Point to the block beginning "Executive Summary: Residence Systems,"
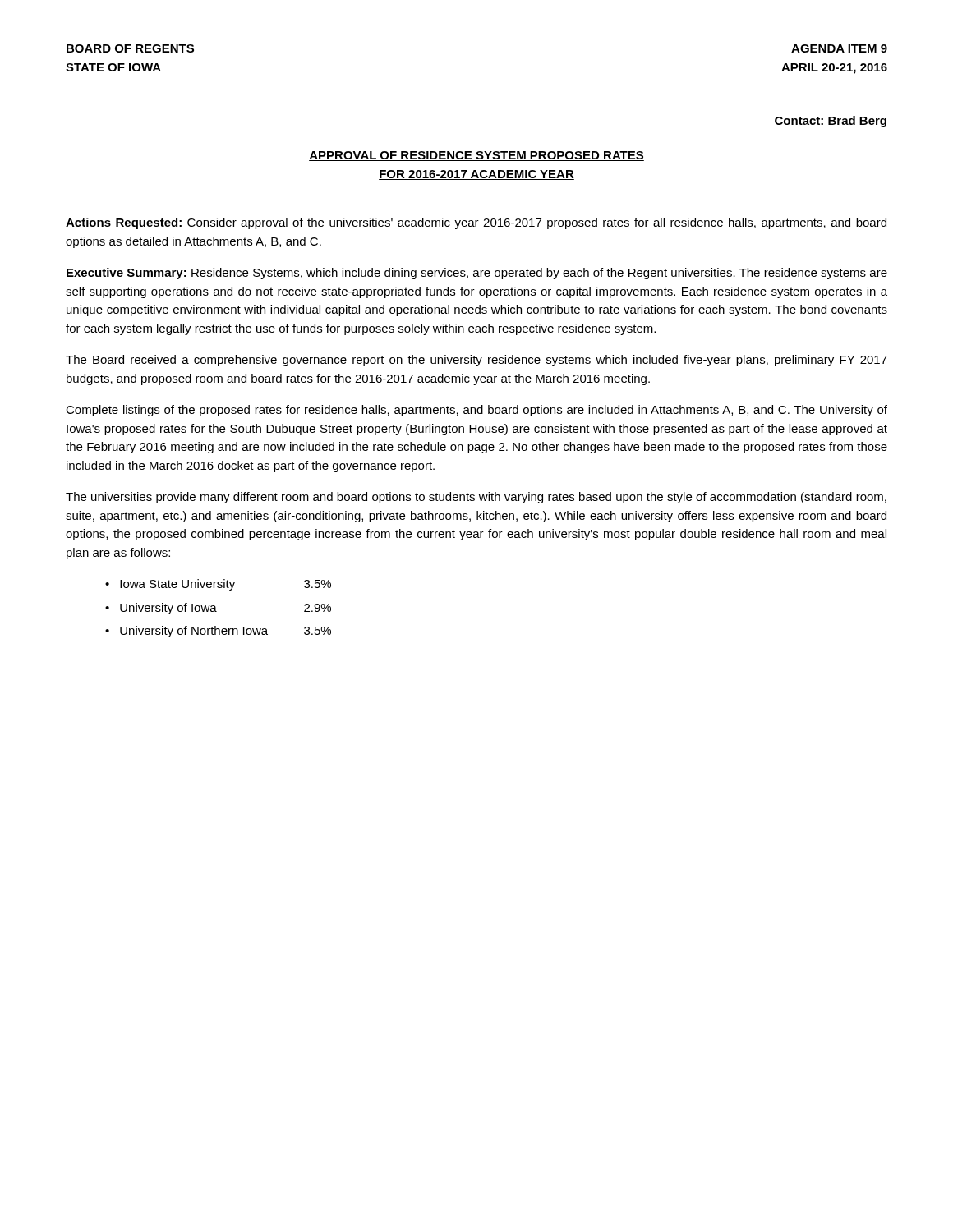Screen dimensions: 1232x953 click(476, 300)
